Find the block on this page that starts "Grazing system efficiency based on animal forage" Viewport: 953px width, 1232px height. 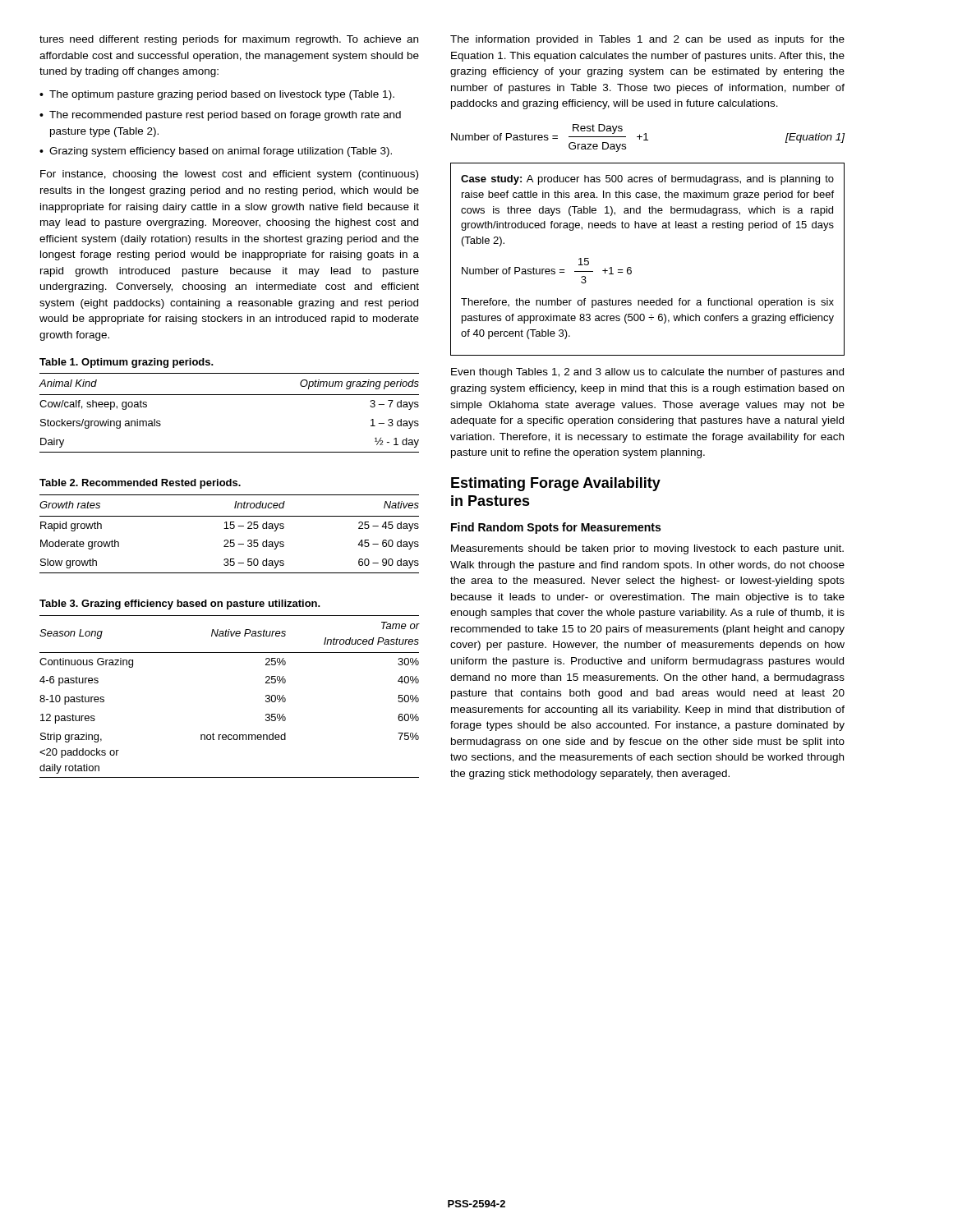coord(221,151)
